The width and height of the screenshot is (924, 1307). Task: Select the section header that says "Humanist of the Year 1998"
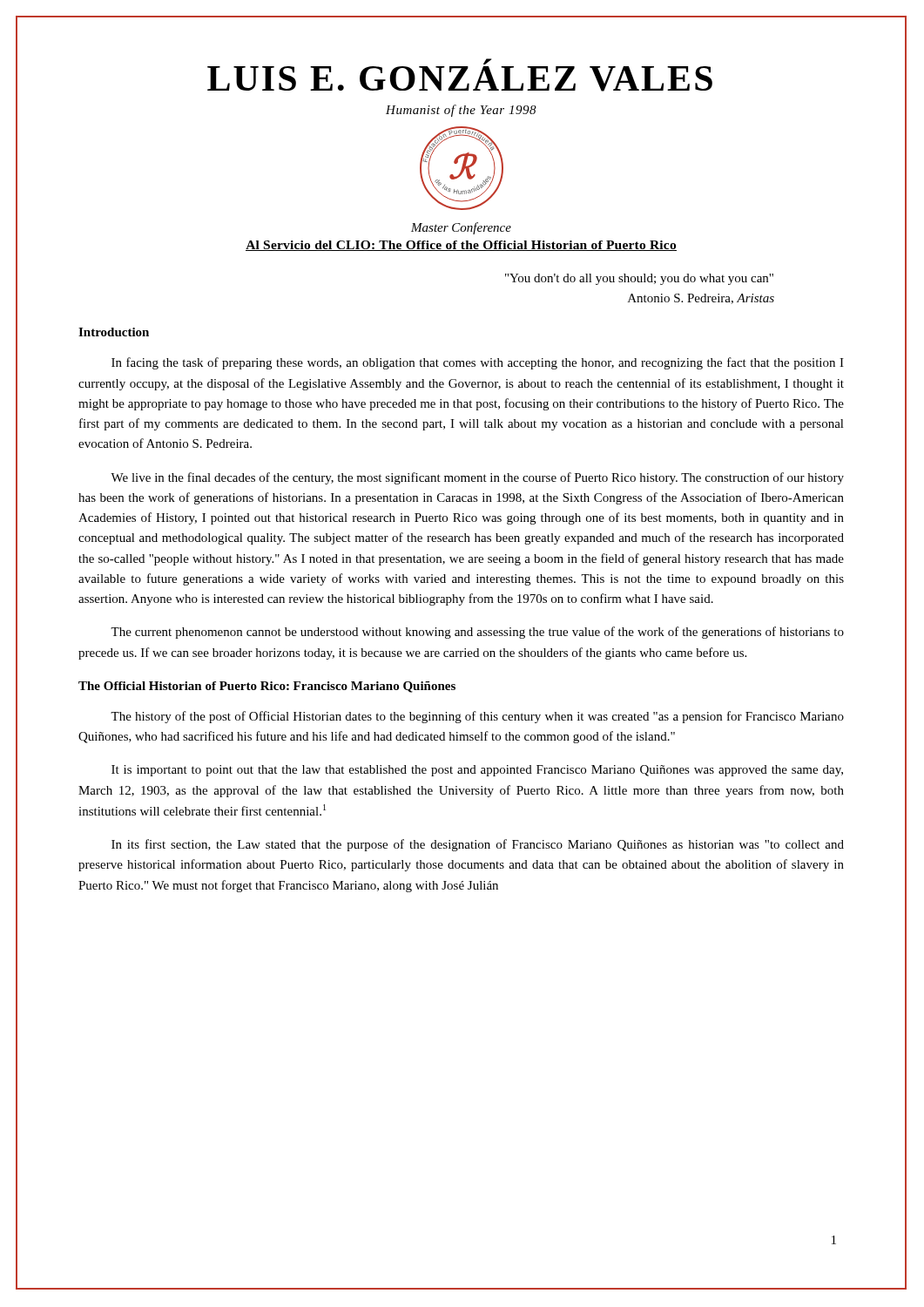point(461,110)
